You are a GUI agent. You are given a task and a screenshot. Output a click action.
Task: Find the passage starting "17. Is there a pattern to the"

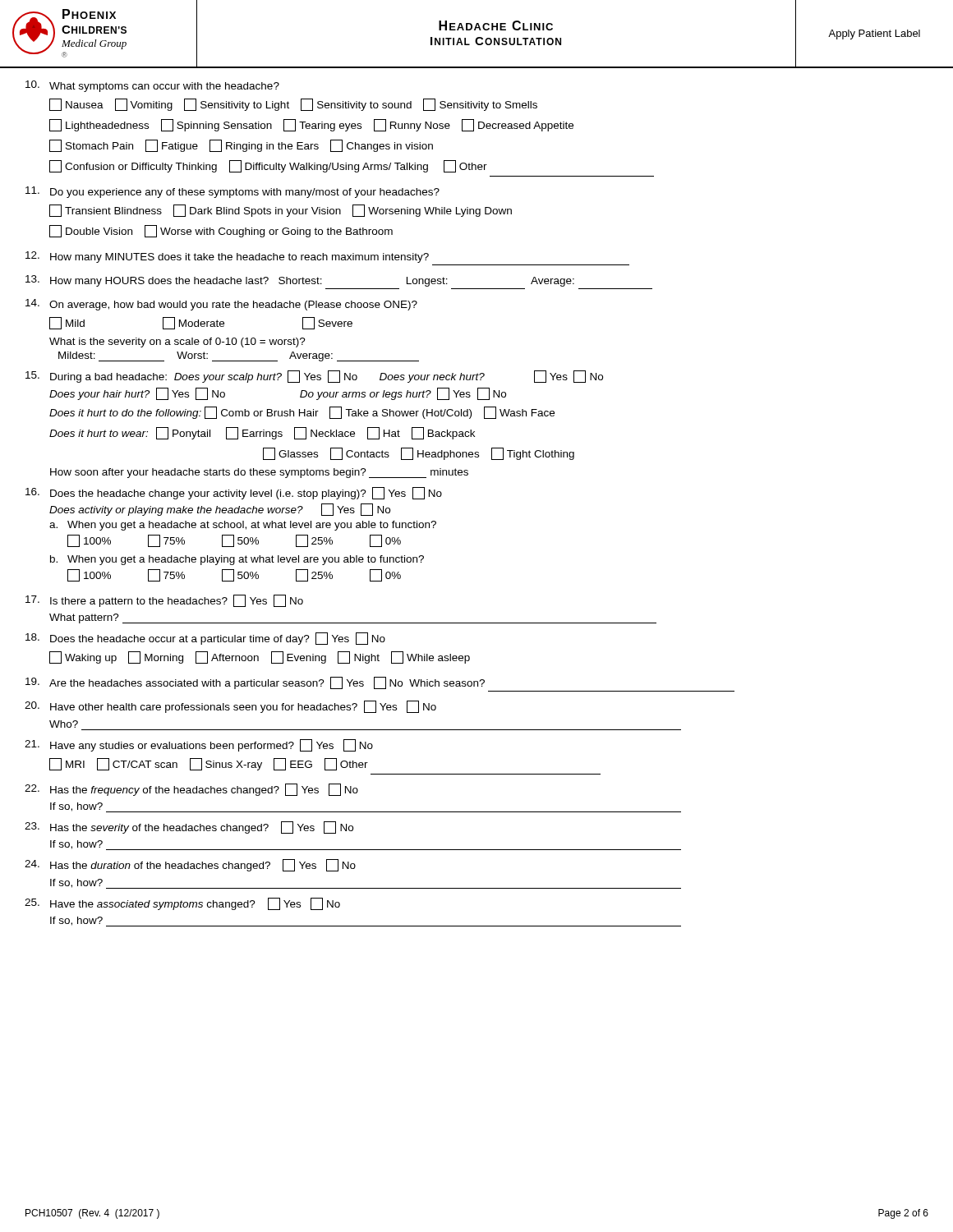pyautogui.click(x=164, y=601)
